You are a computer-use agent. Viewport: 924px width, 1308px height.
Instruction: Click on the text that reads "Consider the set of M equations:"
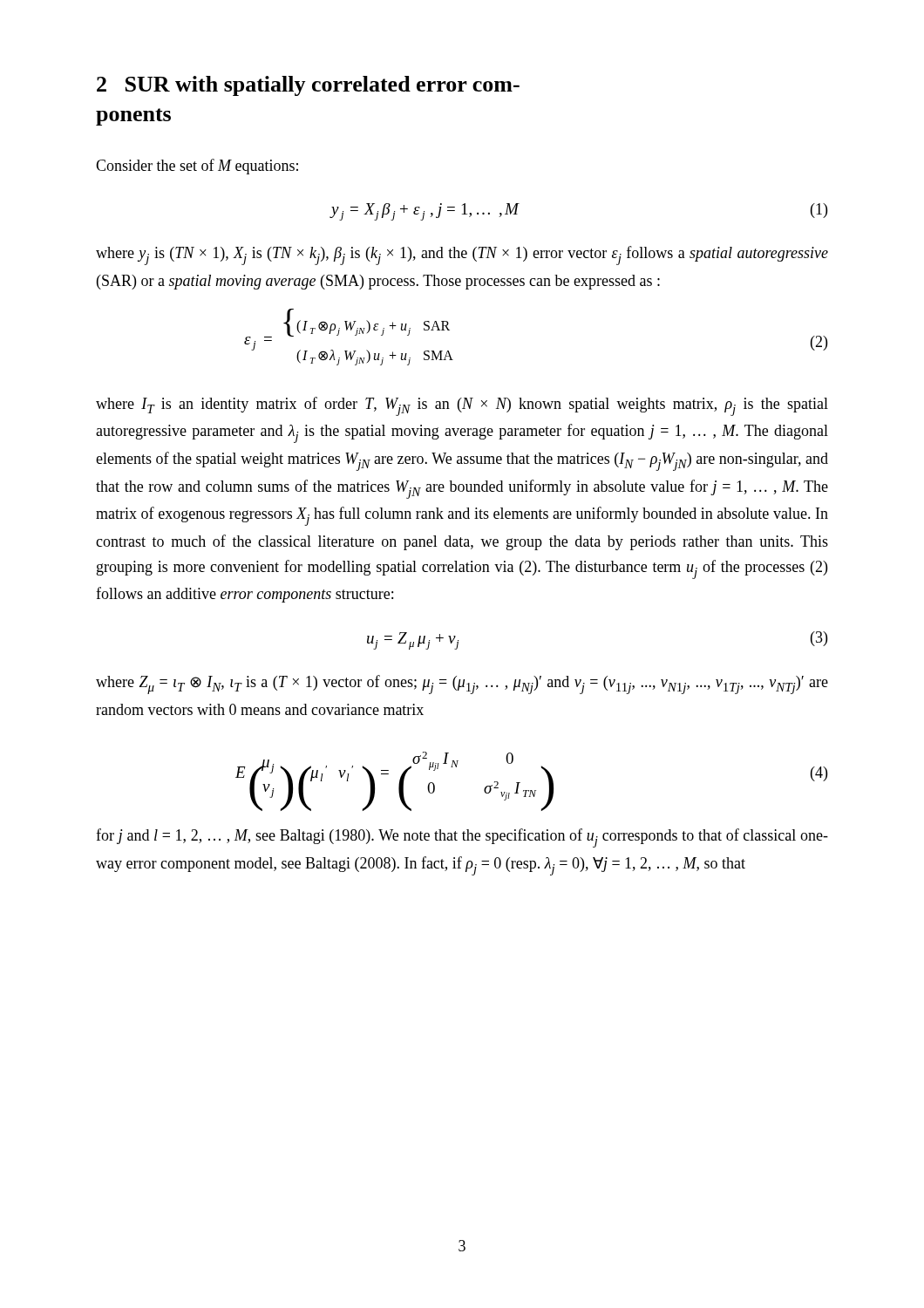click(x=197, y=167)
